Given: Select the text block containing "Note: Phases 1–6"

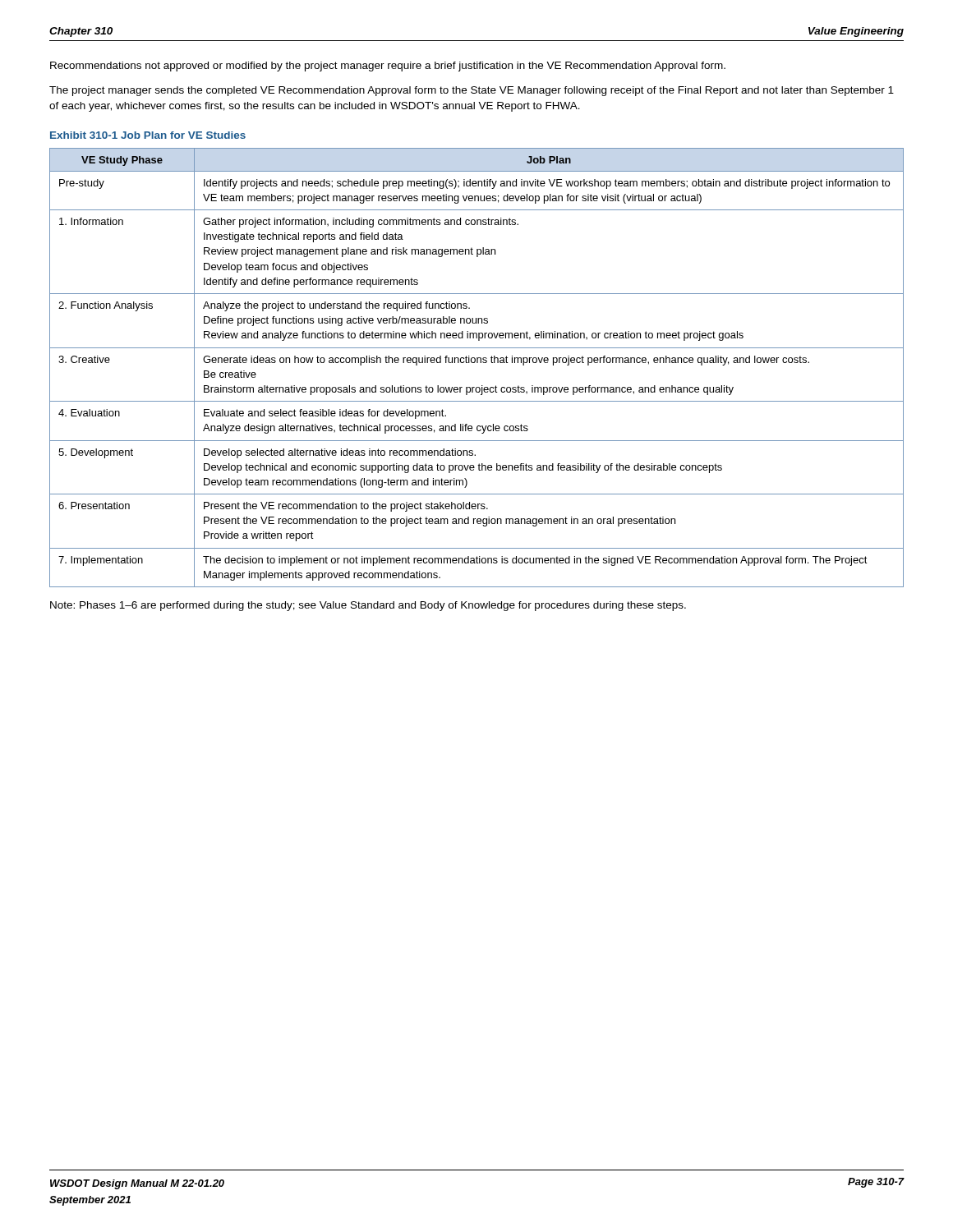Looking at the screenshot, I should coord(368,605).
